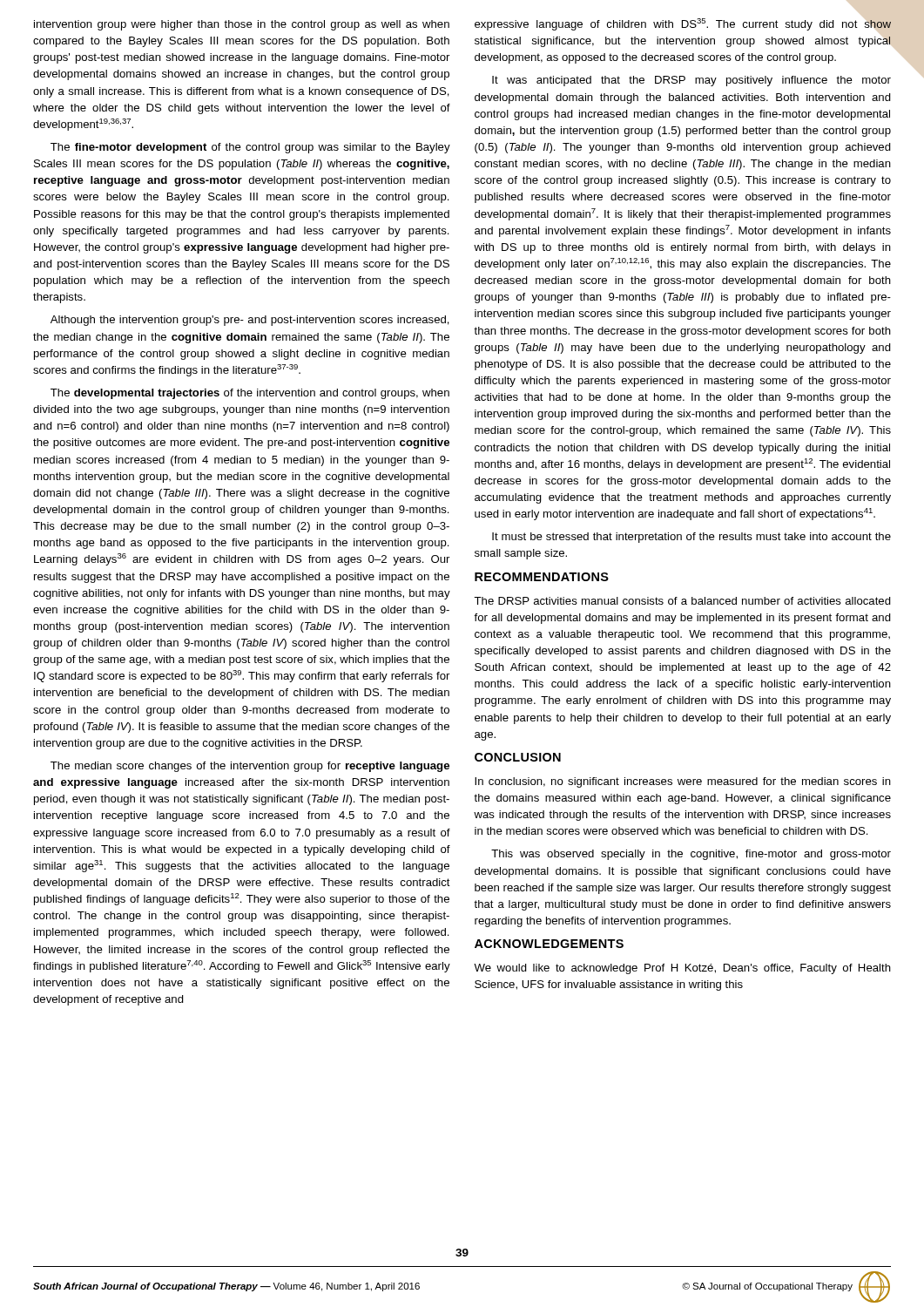Locate the block of text that opens with "We would like to acknowledge Prof"
This screenshot has height=1307, width=924.
click(683, 976)
